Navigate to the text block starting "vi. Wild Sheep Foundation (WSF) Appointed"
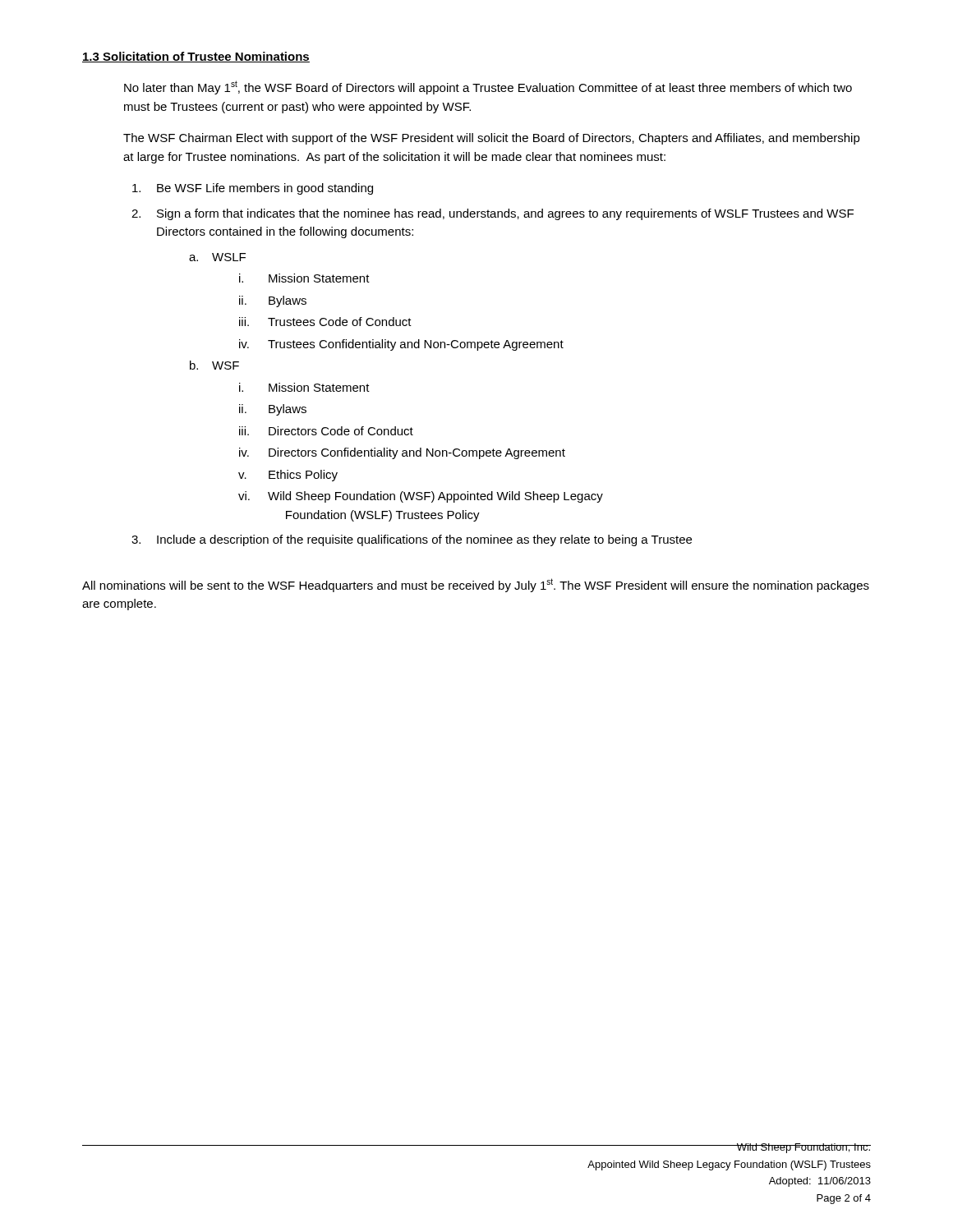 coord(421,505)
